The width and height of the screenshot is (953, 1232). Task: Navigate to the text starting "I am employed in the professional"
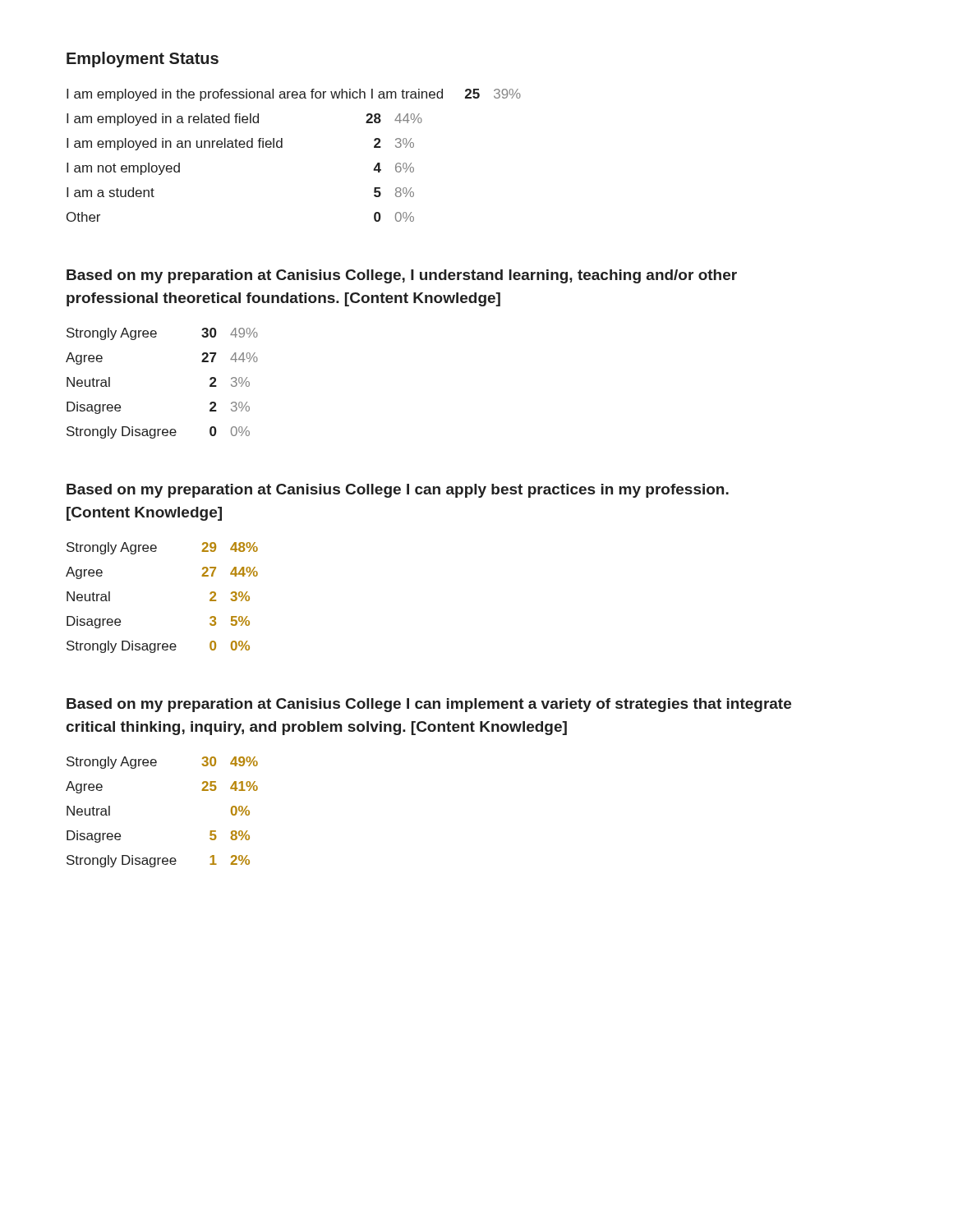tap(300, 94)
